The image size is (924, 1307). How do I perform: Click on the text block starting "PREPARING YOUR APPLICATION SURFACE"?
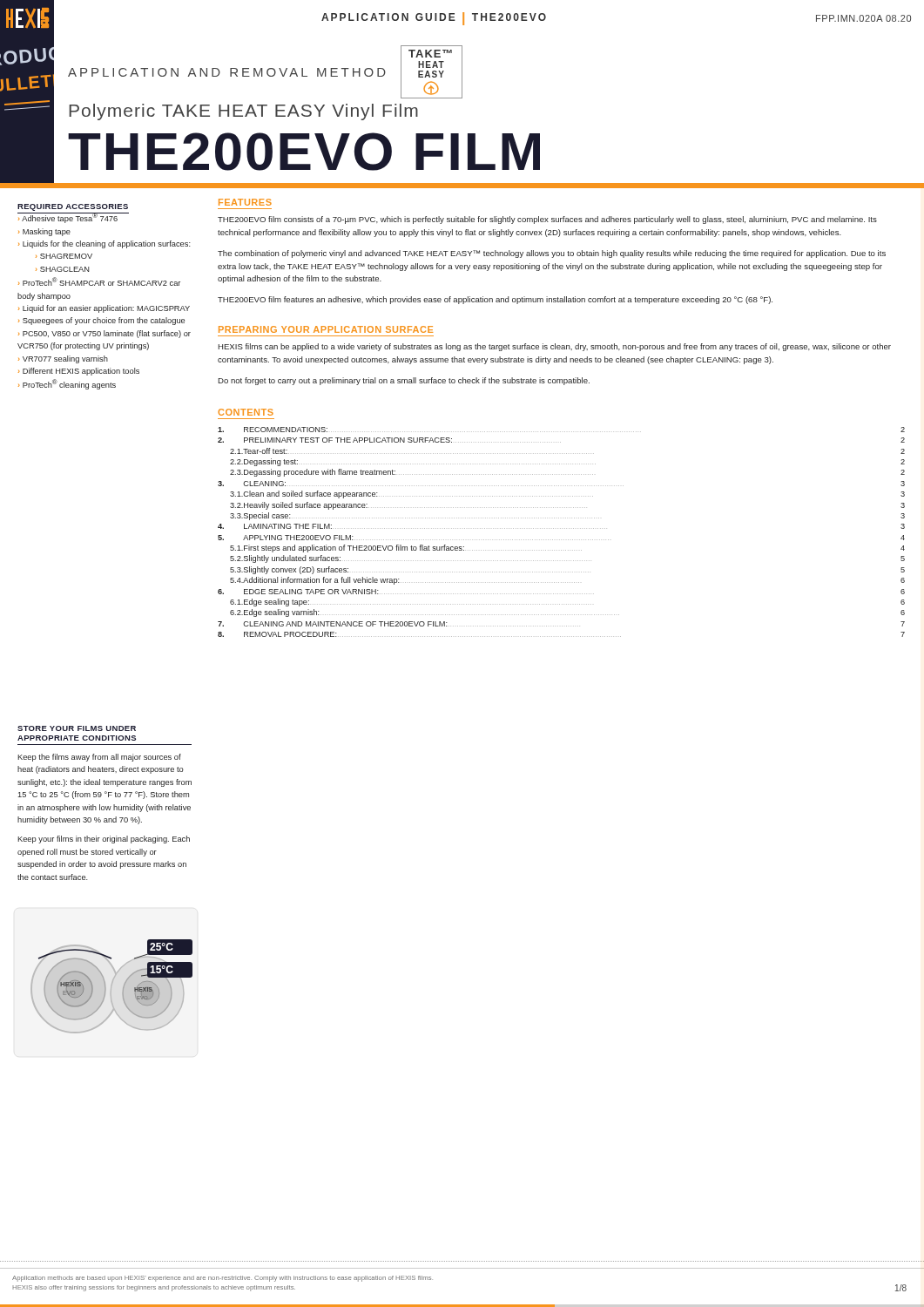click(326, 330)
